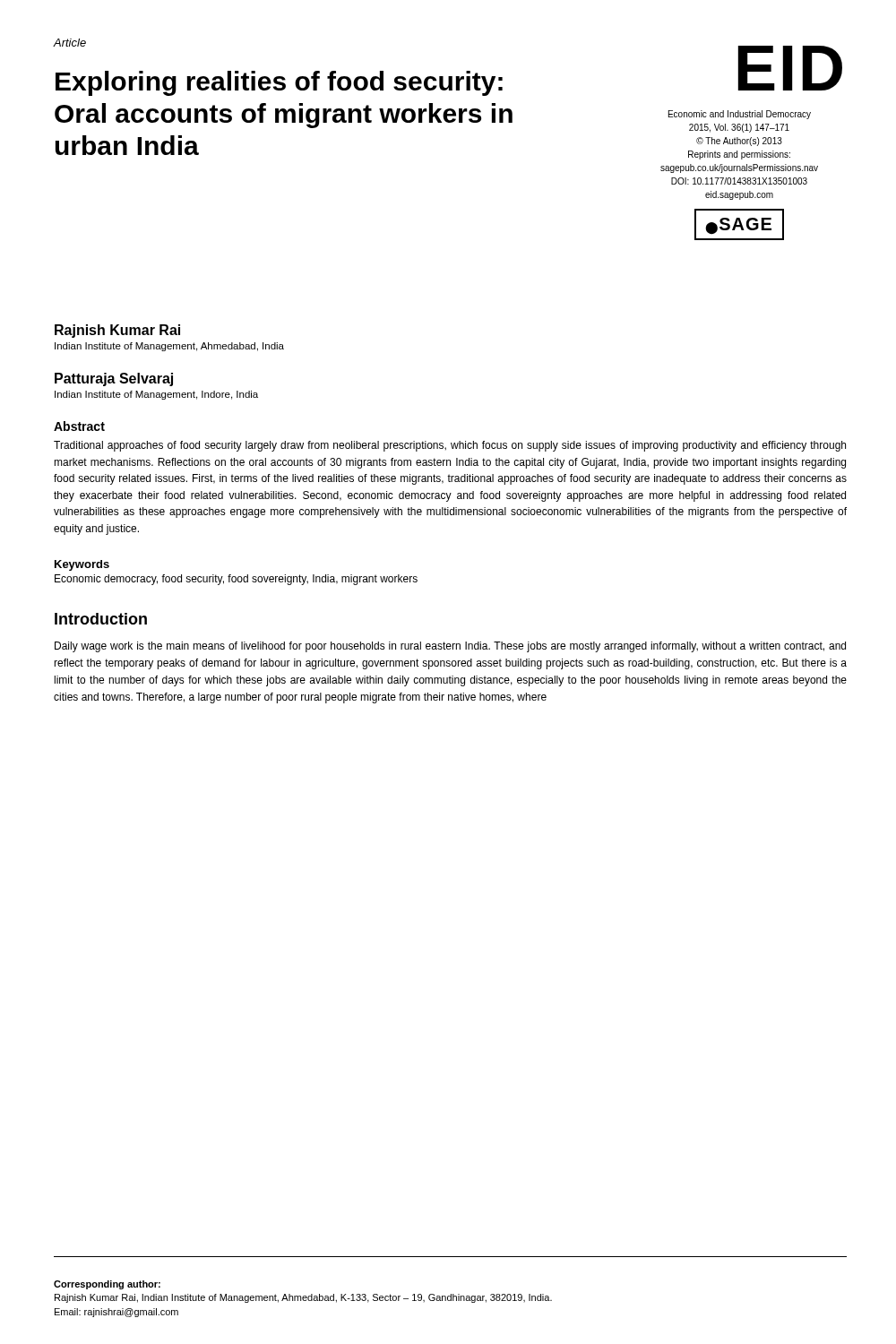Click on the text block containing "Daily wage work is the"

point(450,671)
